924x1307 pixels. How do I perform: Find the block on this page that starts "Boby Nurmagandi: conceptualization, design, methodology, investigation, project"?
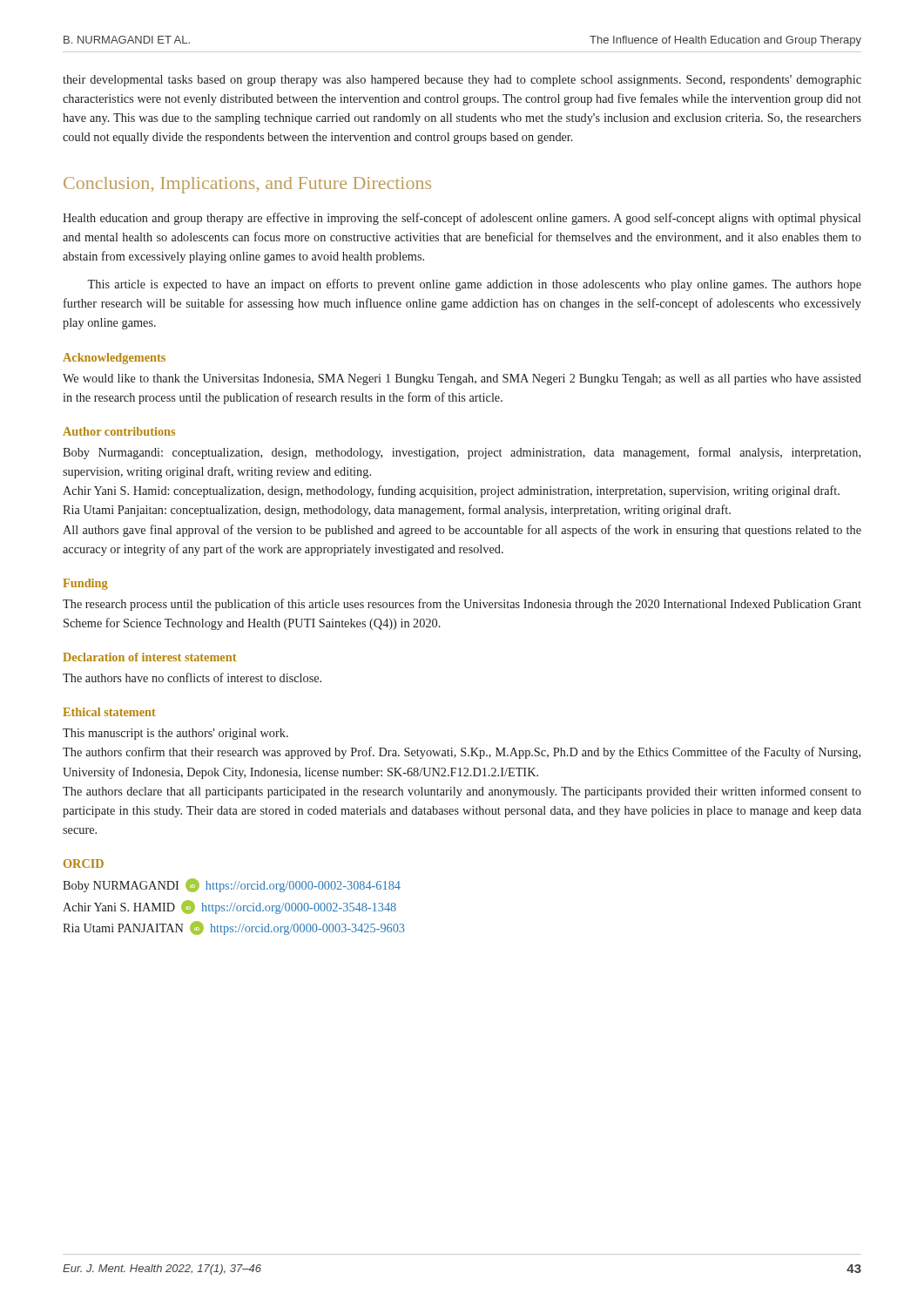pyautogui.click(x=462, y=500)
